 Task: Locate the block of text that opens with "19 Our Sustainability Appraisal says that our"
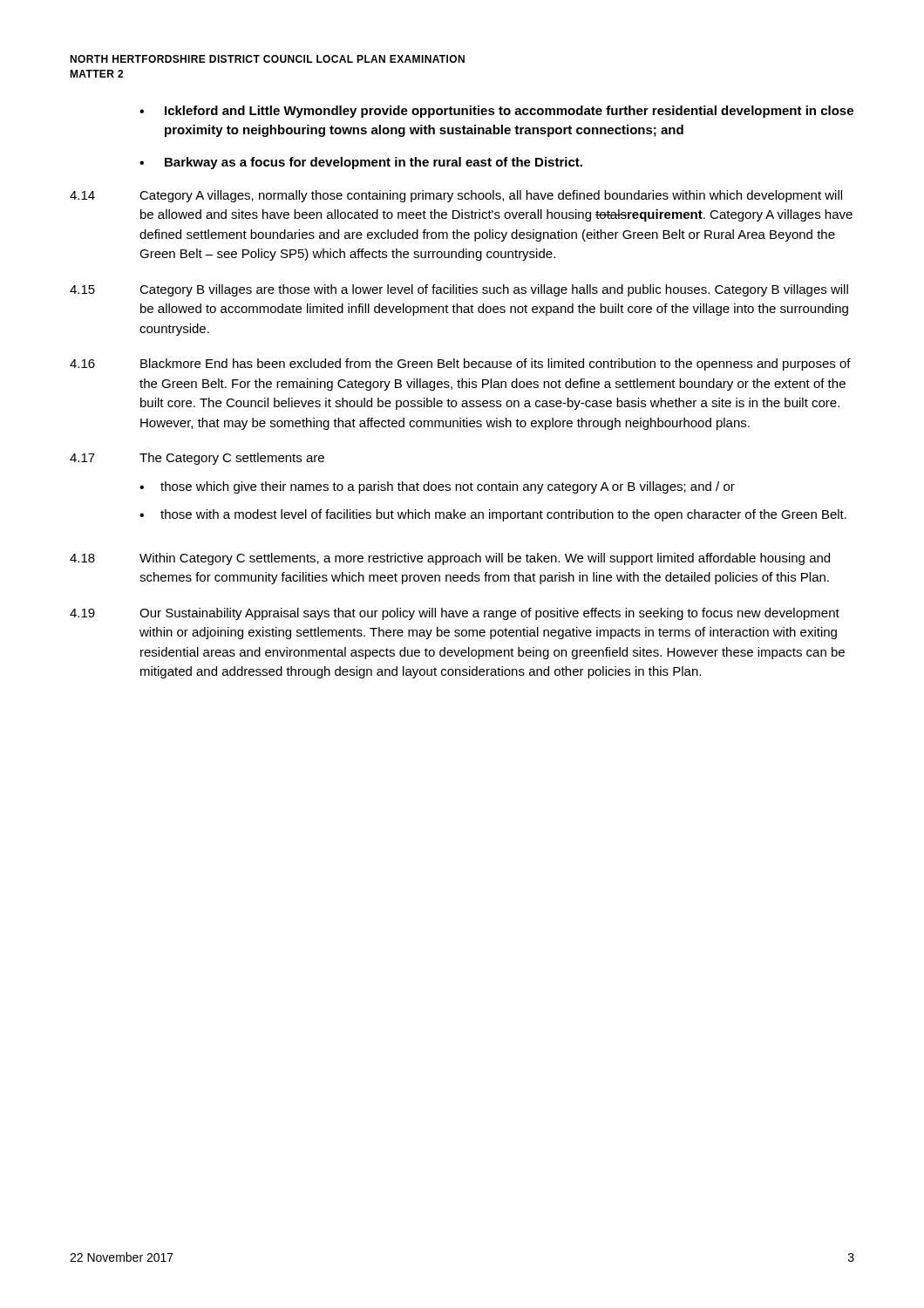coord(462,642)
